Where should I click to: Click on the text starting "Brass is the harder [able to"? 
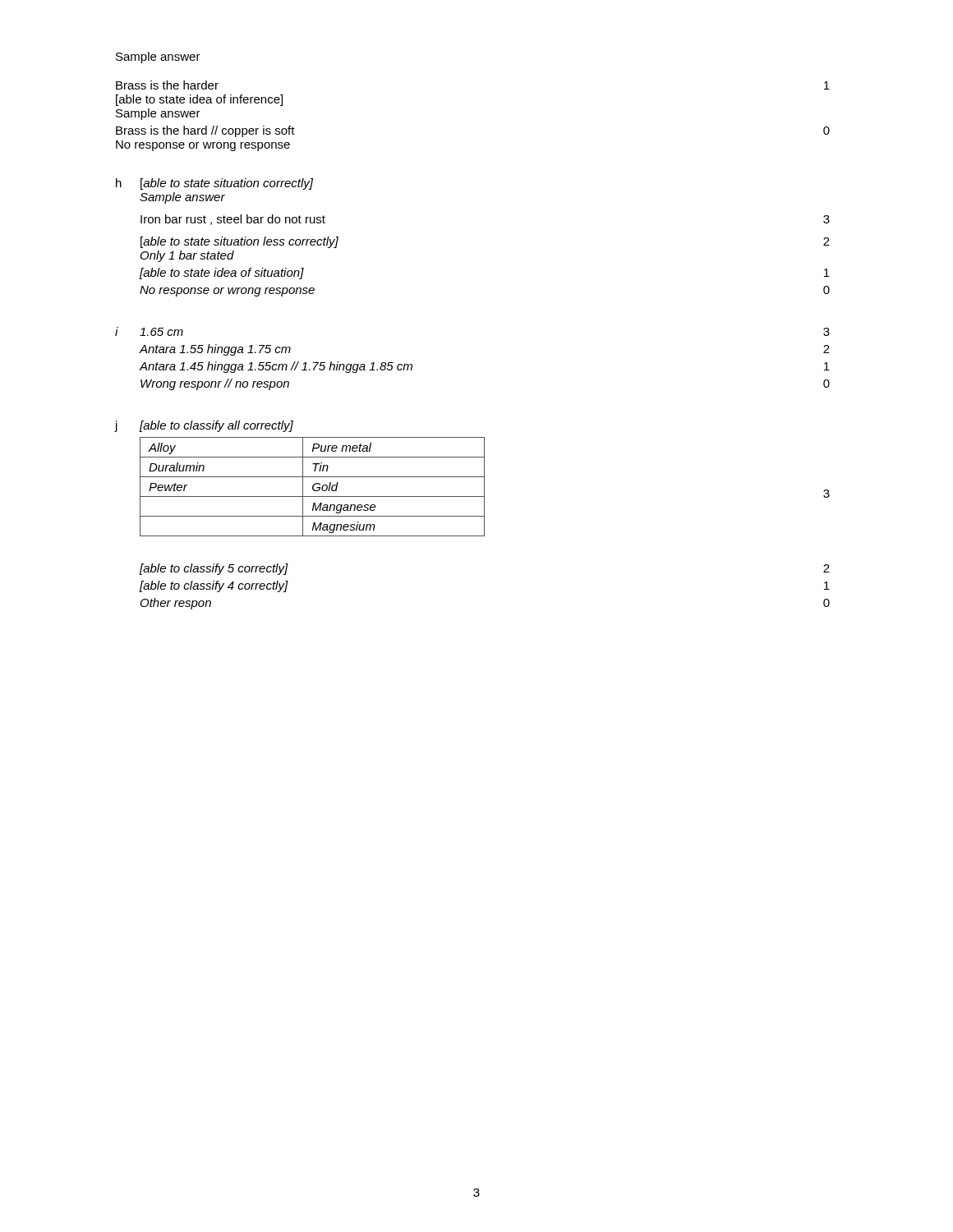[x=166, y=85]
